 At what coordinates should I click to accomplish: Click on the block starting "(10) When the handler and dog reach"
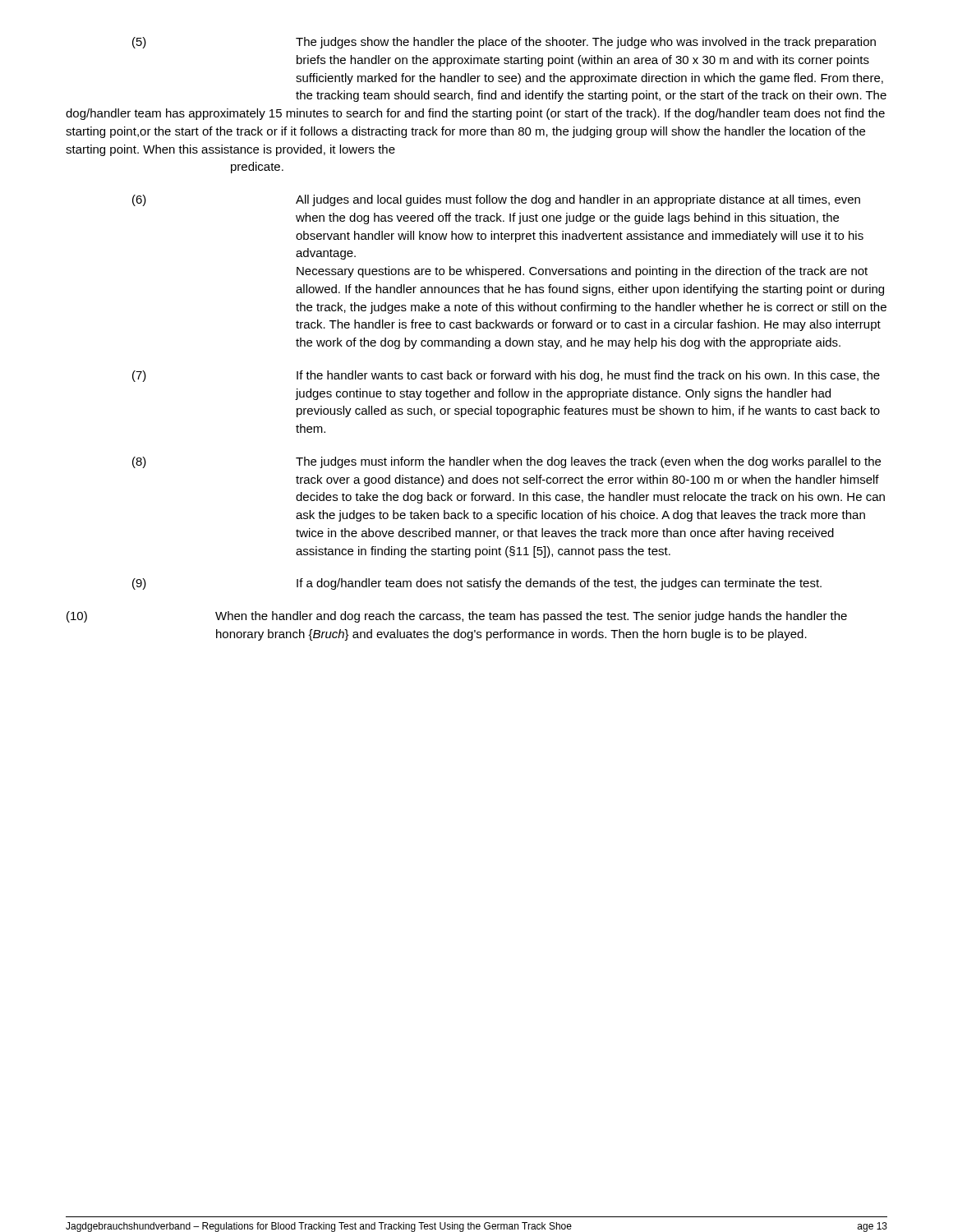476,625
